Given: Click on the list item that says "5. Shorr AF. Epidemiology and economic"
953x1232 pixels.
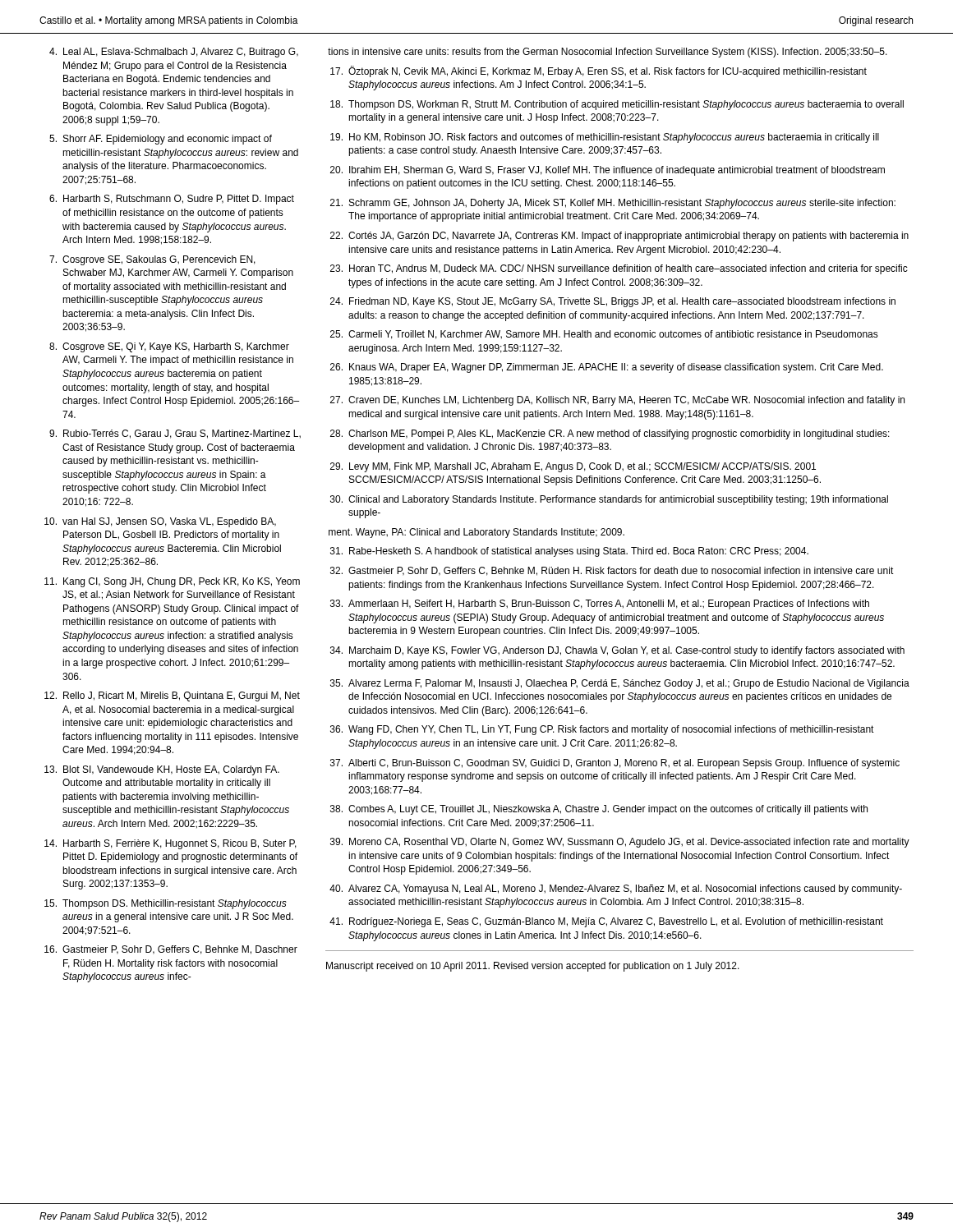Looking at the screenshot, I should click(x=171, y=160).
